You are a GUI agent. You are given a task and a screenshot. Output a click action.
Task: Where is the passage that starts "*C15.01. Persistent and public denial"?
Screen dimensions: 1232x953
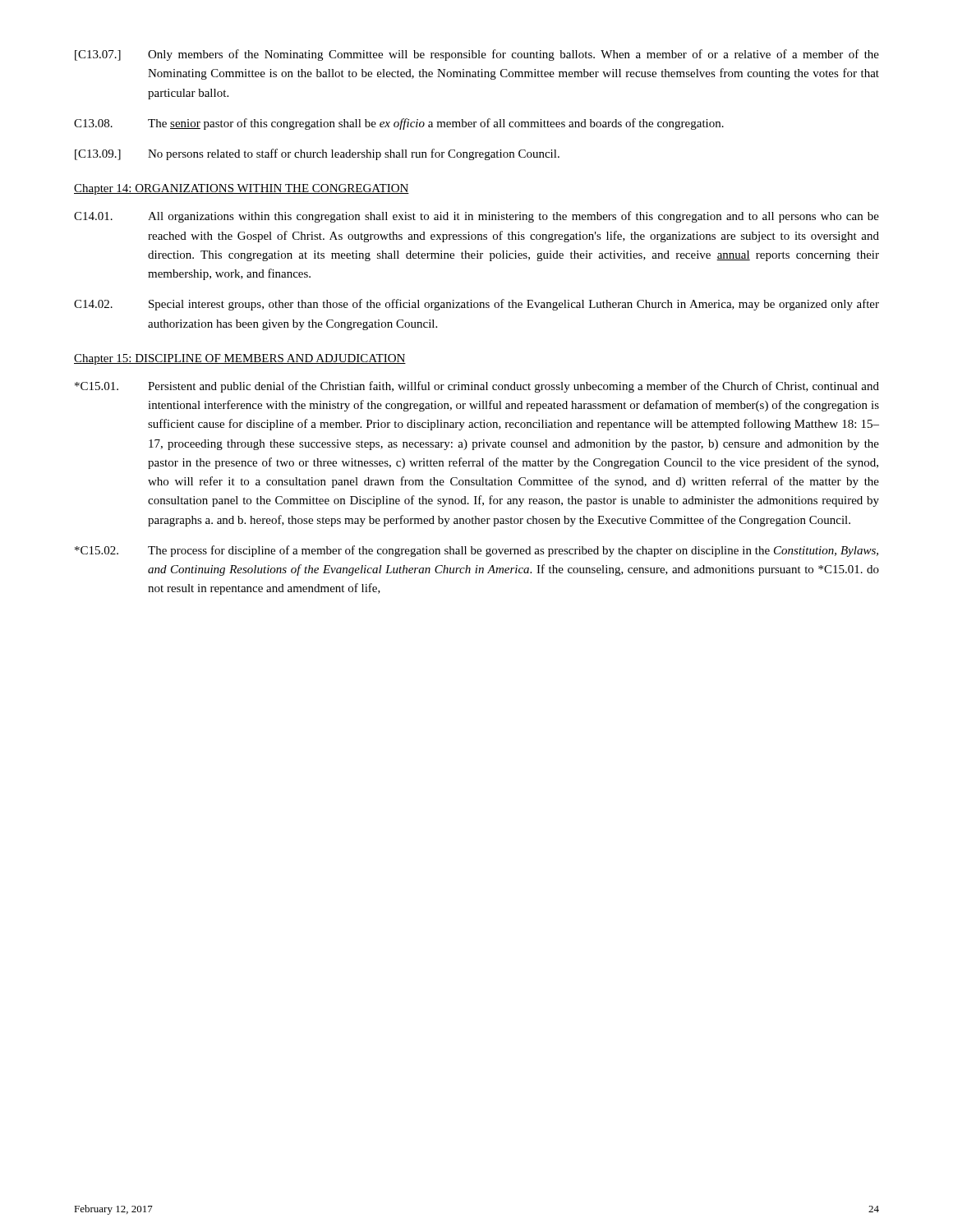click(x=476, y=453)
